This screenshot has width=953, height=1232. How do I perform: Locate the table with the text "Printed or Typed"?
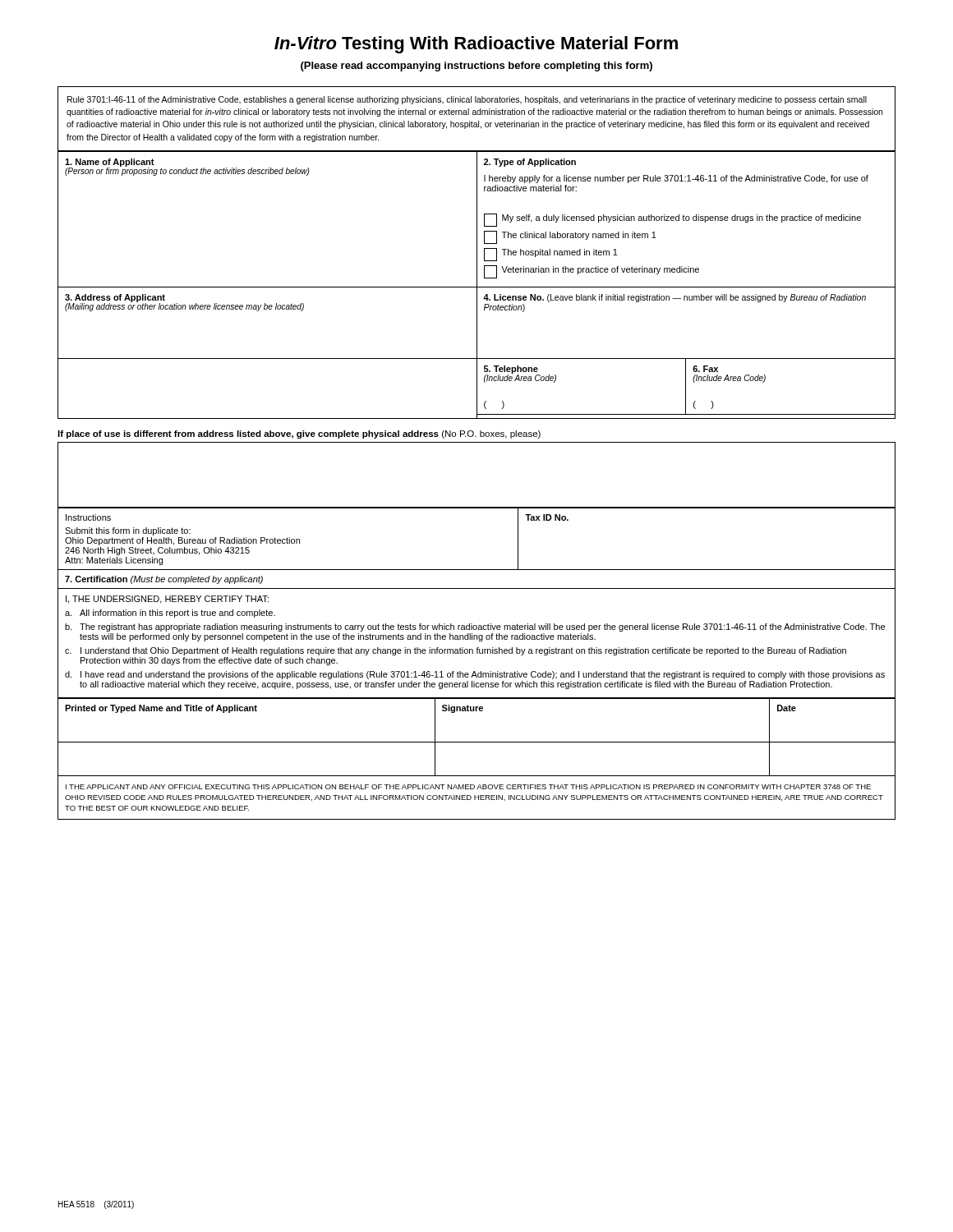pos(476,737)
